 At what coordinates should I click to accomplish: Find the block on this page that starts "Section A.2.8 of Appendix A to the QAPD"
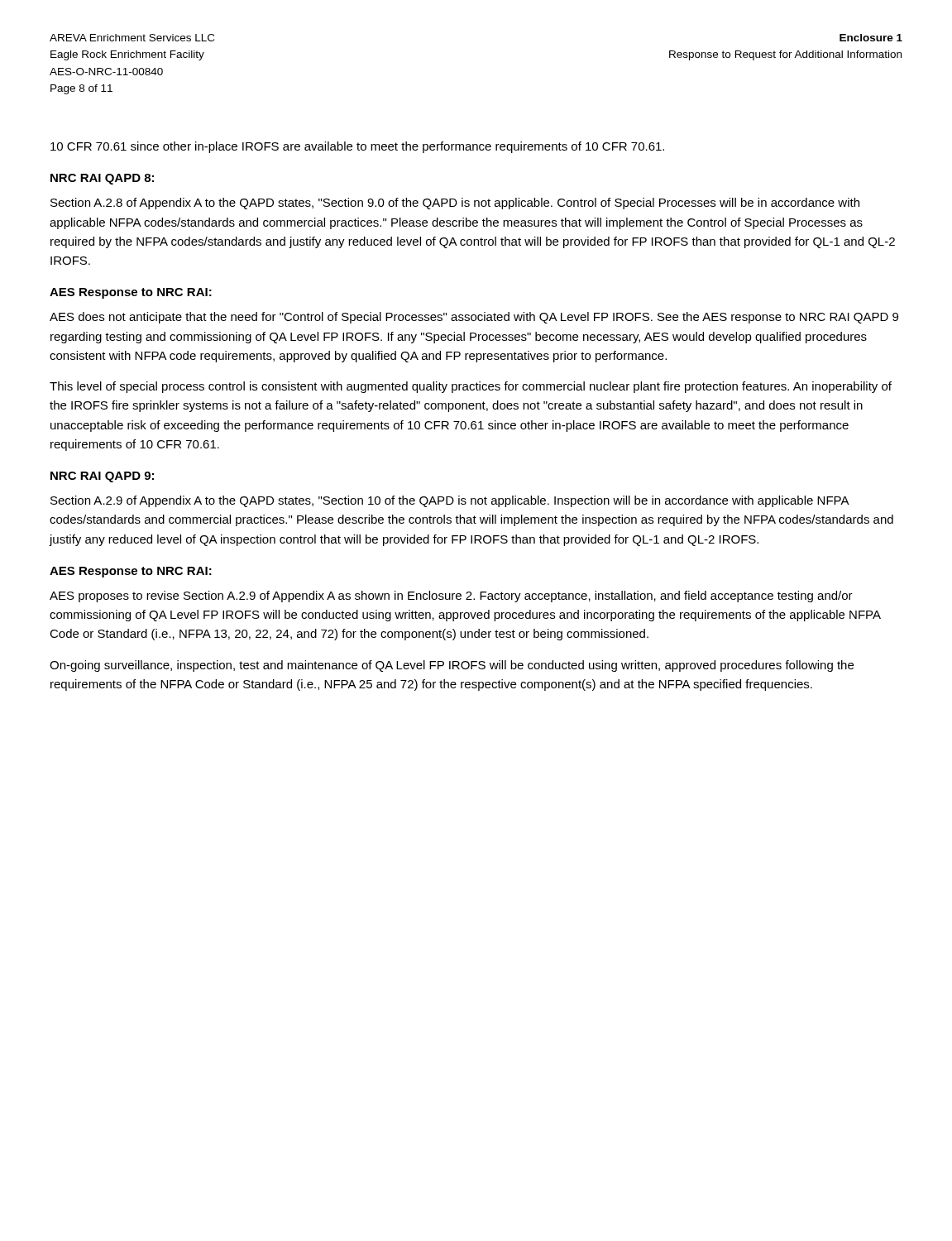pos(472,231)
